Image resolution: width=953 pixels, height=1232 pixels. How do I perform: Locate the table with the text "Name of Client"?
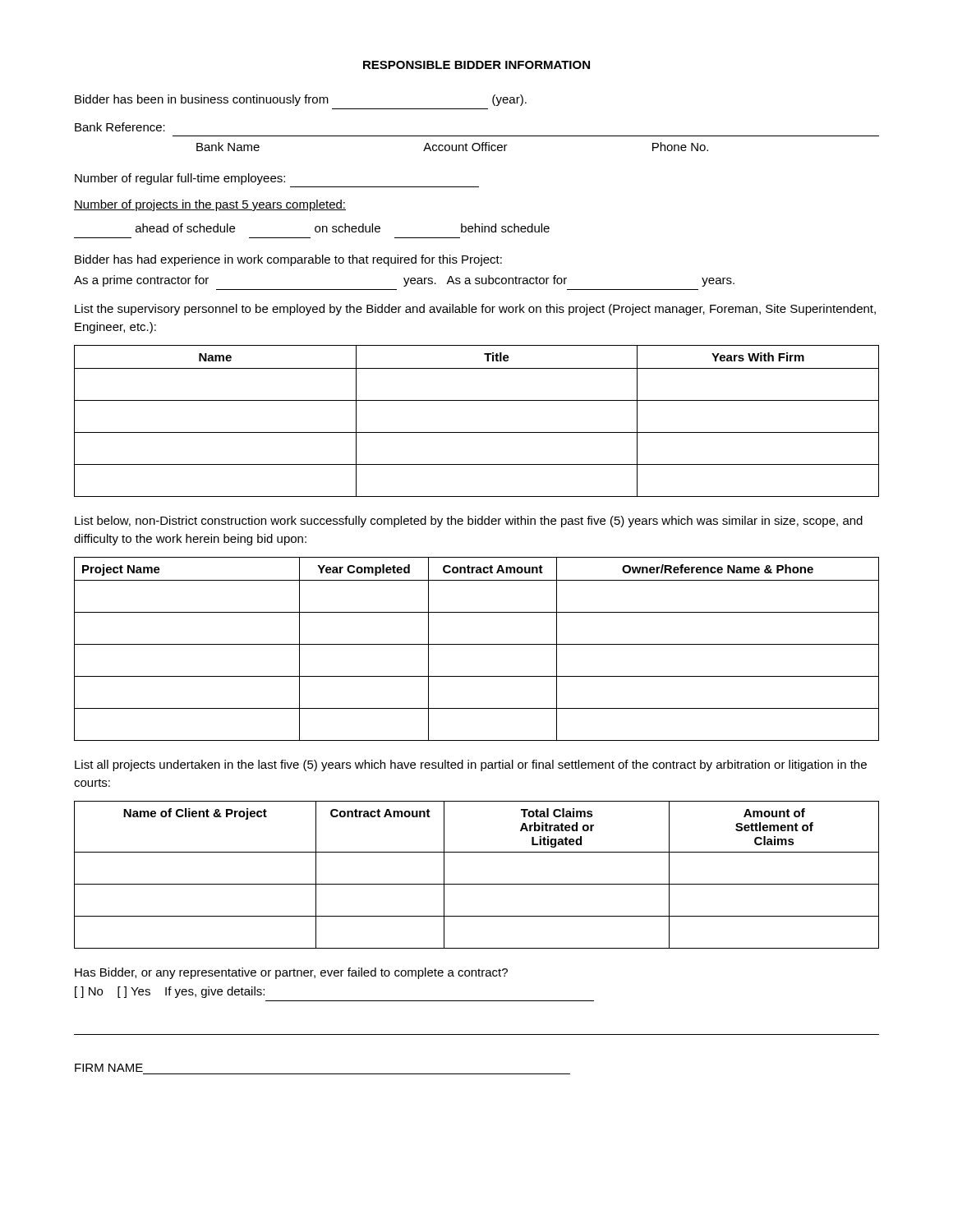click(x=476, y=874)
